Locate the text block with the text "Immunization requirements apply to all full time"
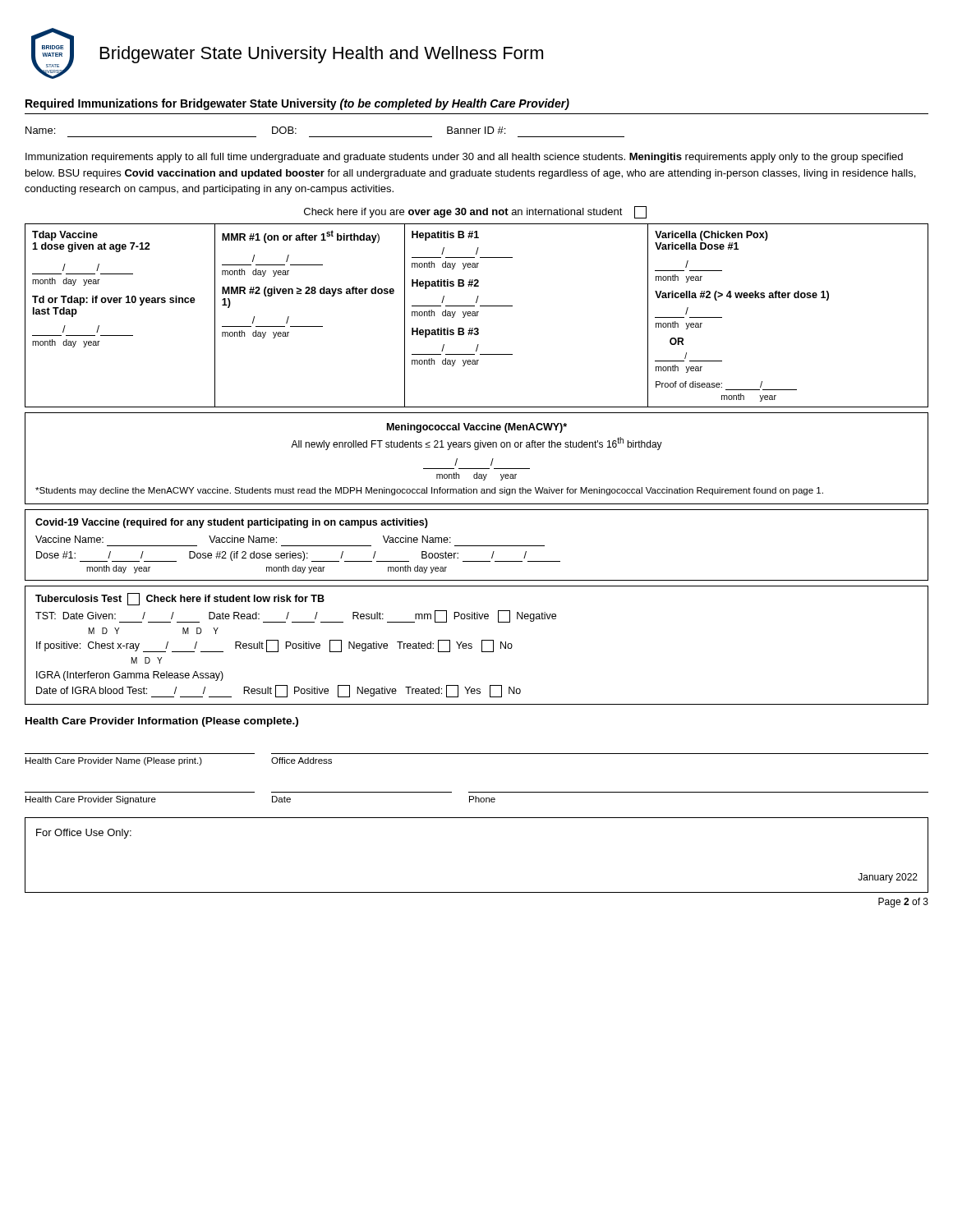The width and height of the screenshot is (953, 1232). pos(470,172)
